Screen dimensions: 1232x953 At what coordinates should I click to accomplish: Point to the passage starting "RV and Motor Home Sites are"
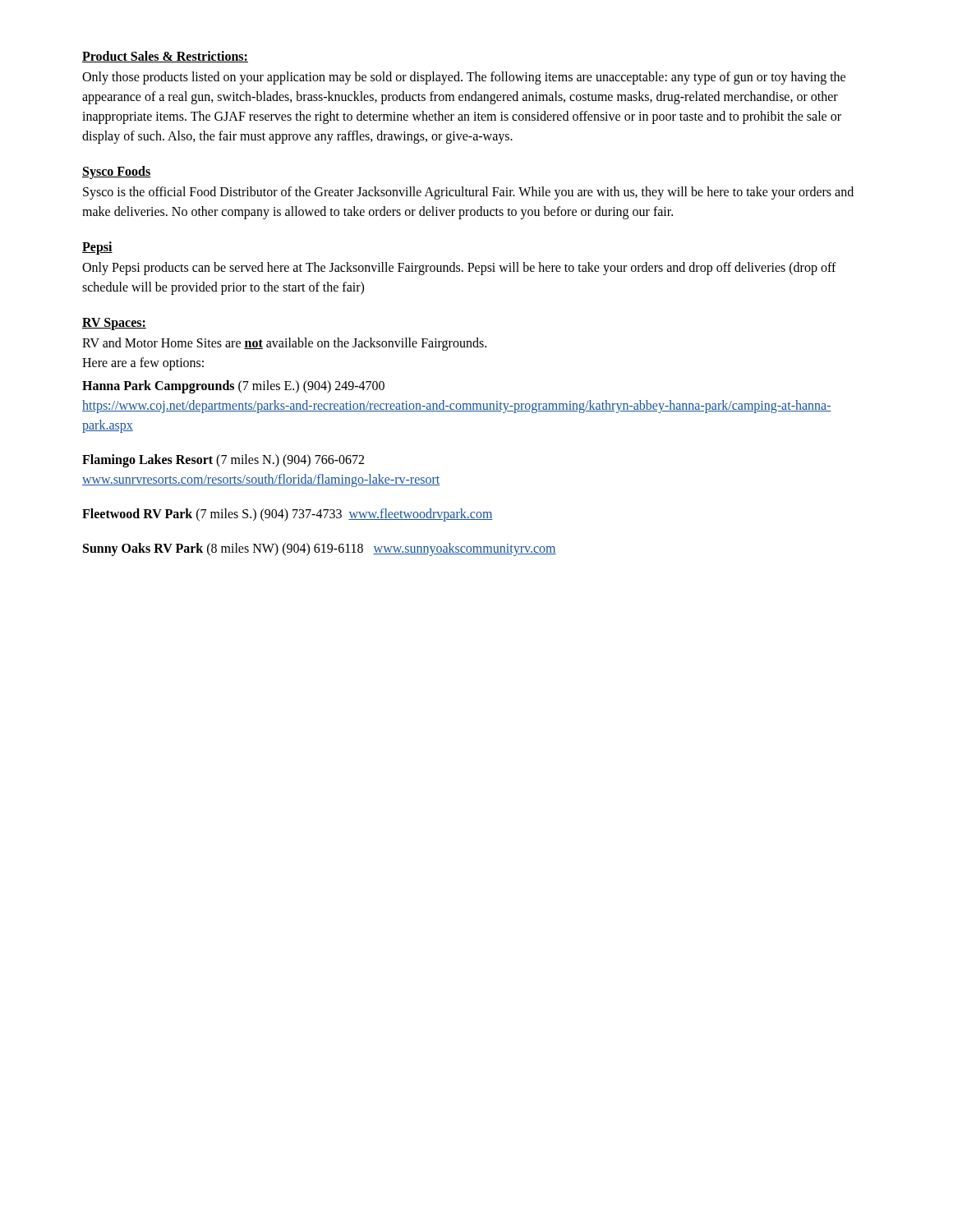285,343
